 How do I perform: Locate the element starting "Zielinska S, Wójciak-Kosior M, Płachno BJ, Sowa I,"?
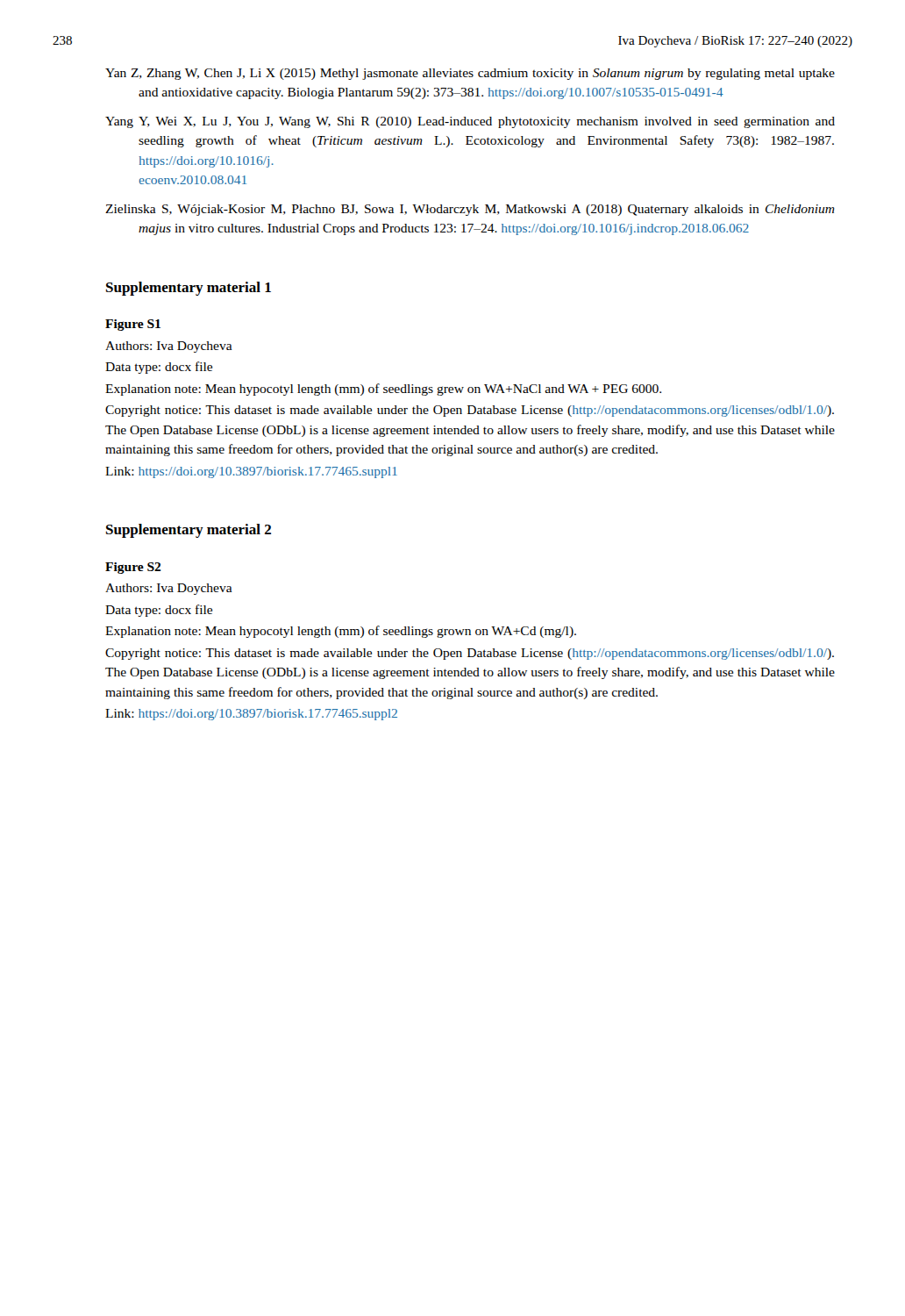pyautogui.click(x=470, y=218)
